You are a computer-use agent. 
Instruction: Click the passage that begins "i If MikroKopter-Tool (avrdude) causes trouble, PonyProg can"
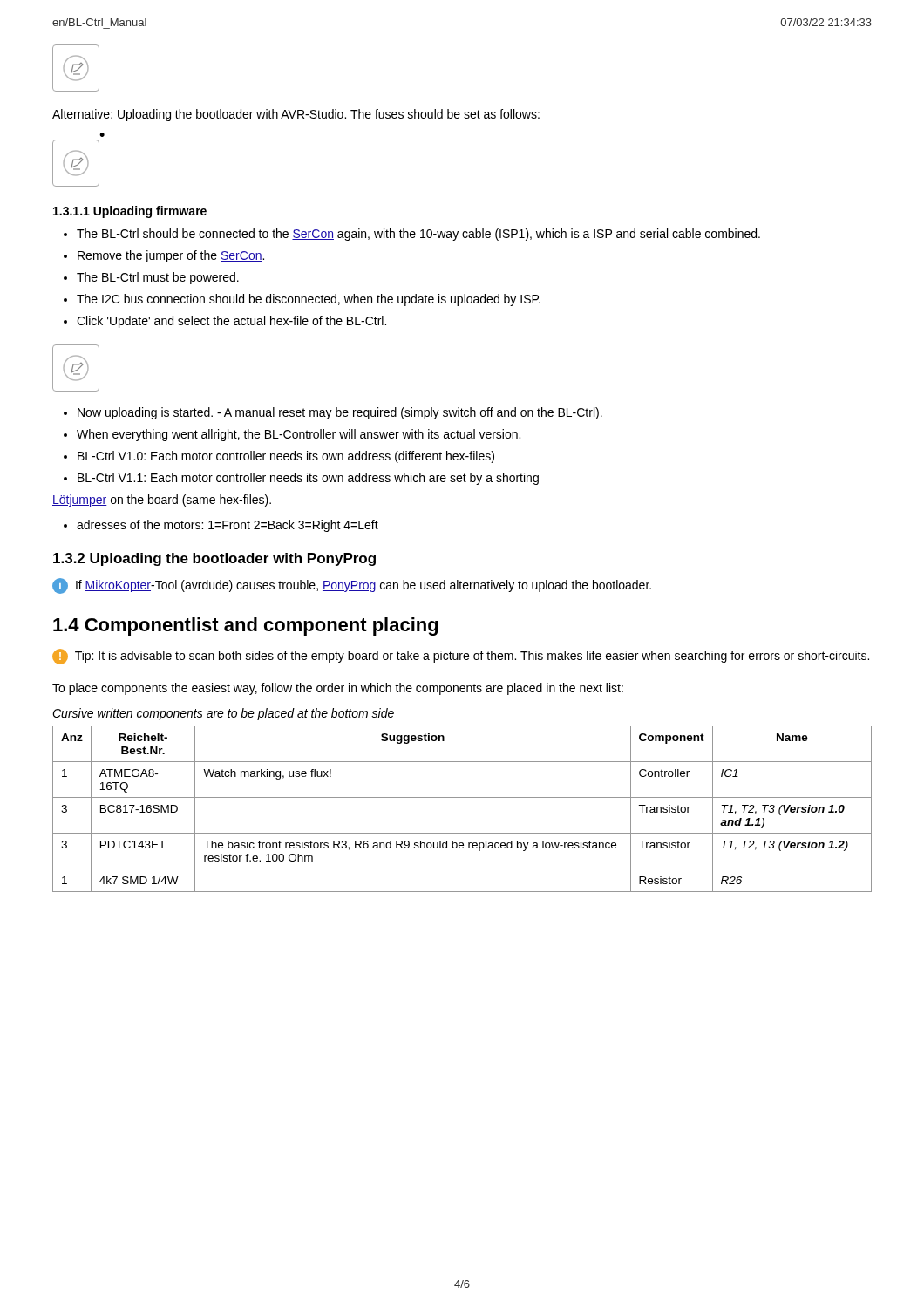(352, 586)
